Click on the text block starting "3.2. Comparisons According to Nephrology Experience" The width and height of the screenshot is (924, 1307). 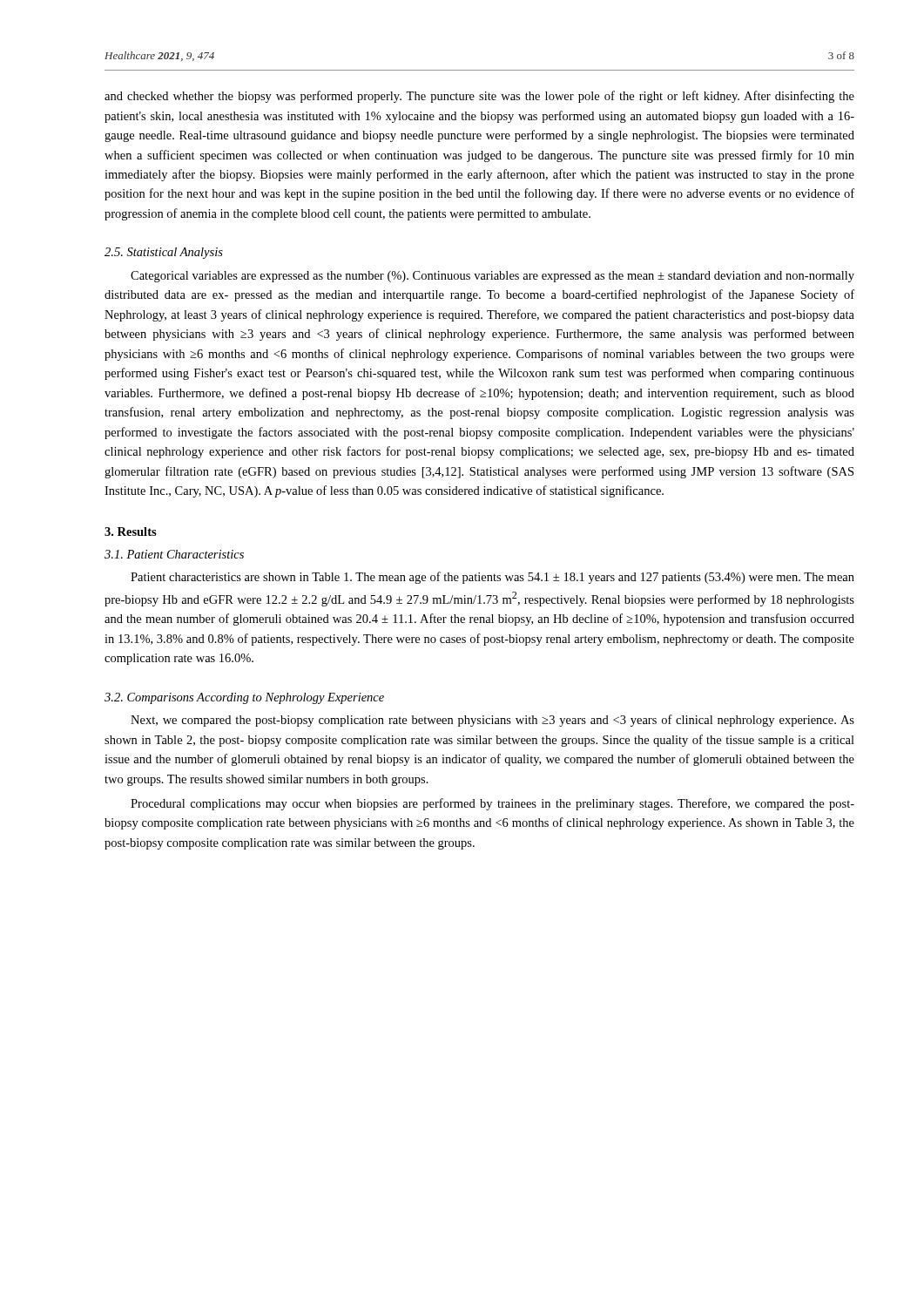click(244, 697)
